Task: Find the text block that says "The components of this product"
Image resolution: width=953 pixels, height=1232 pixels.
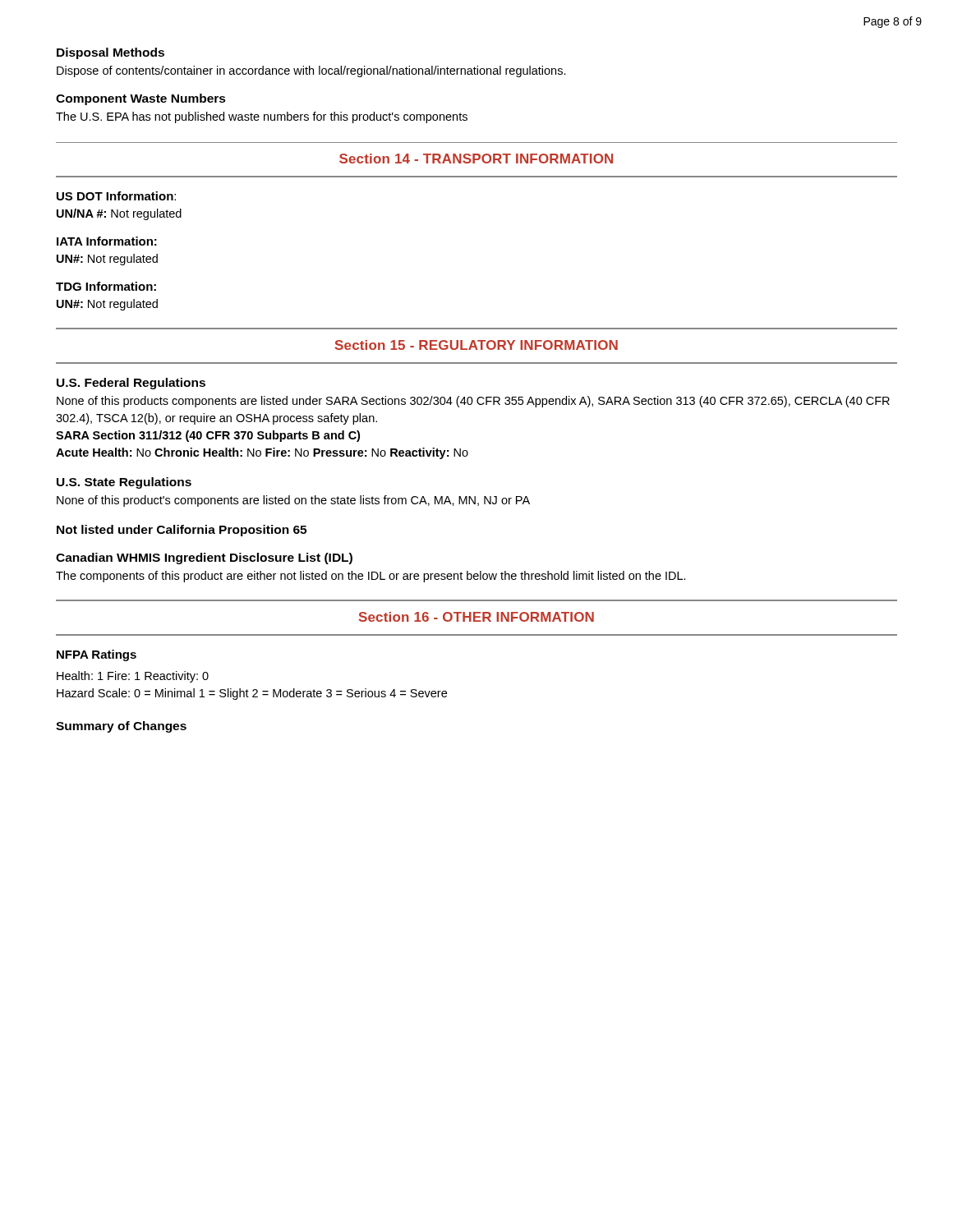Action: pos(371,576)
